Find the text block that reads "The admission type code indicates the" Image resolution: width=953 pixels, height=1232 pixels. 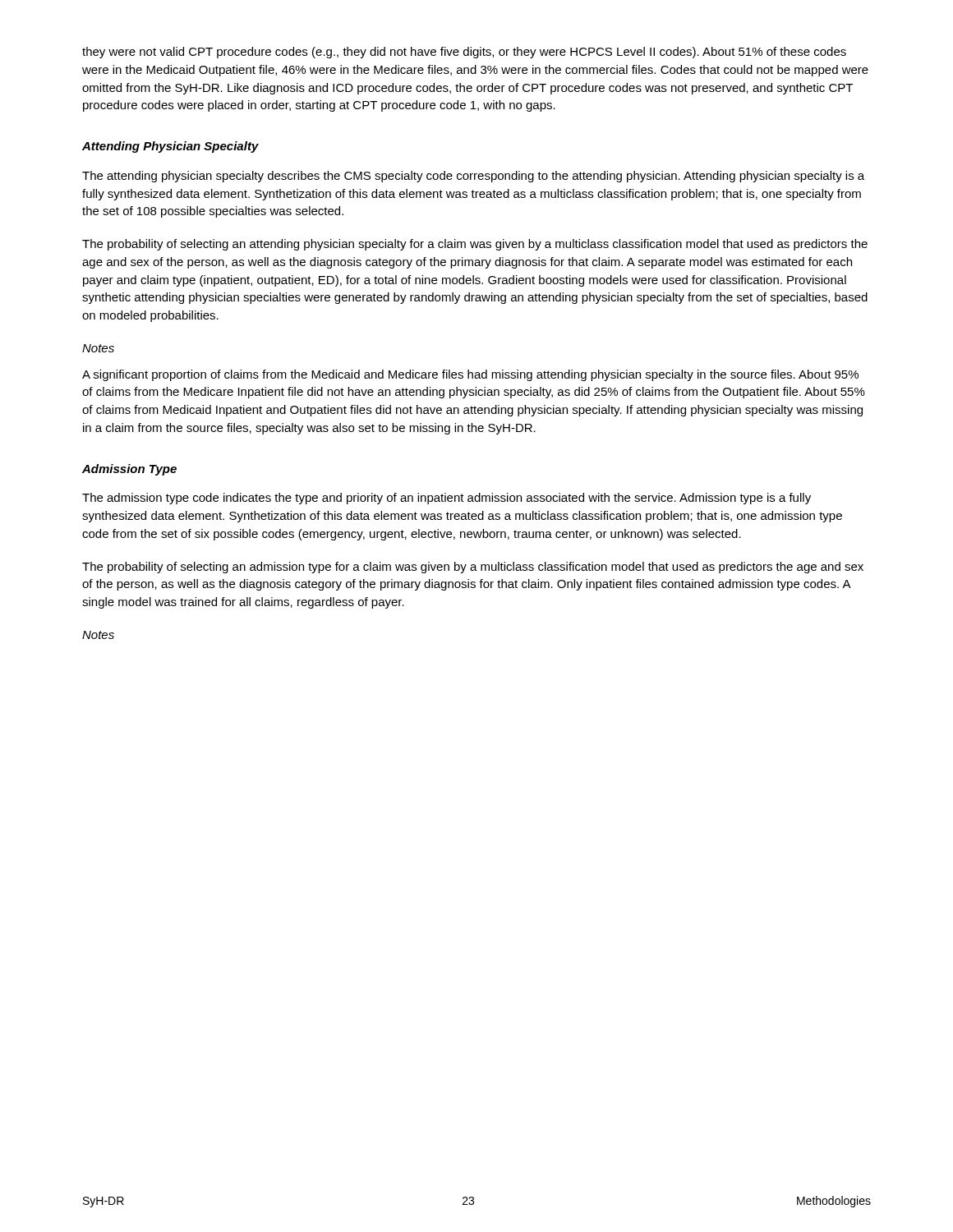click(476, 516)
